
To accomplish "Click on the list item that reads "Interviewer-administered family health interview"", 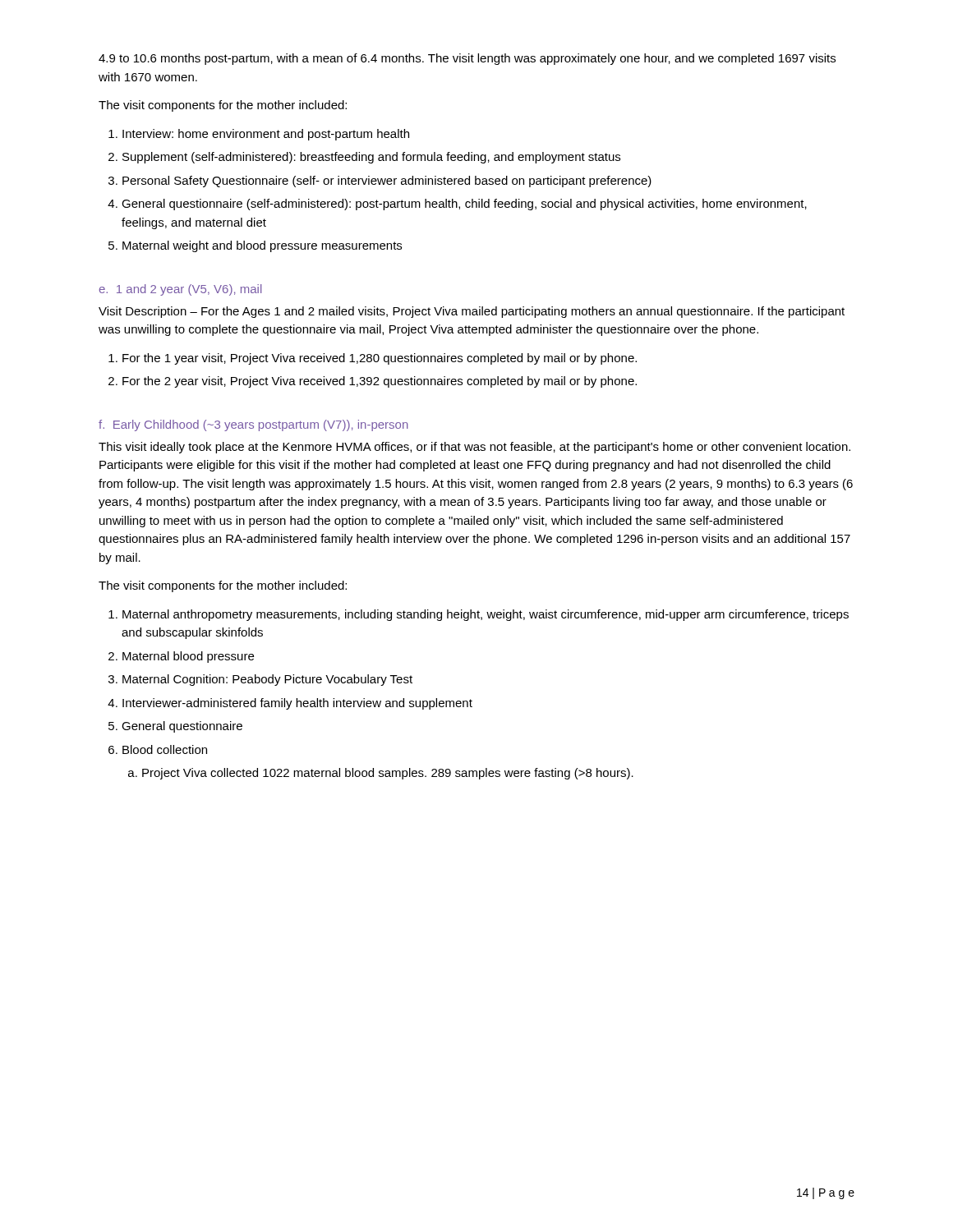I will tap(297, 702).
